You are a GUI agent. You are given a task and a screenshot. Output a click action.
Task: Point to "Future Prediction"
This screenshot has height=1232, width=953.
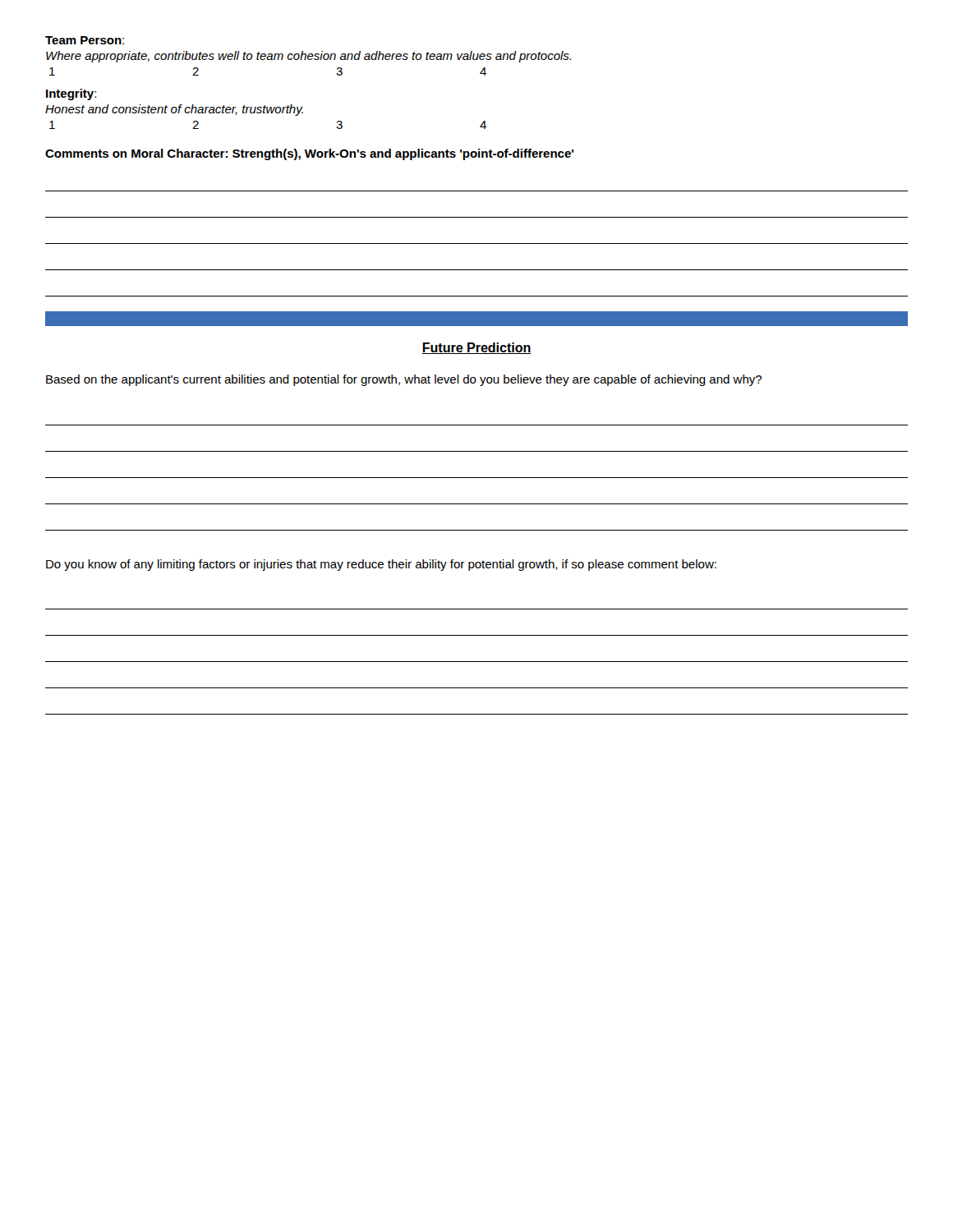476,348
